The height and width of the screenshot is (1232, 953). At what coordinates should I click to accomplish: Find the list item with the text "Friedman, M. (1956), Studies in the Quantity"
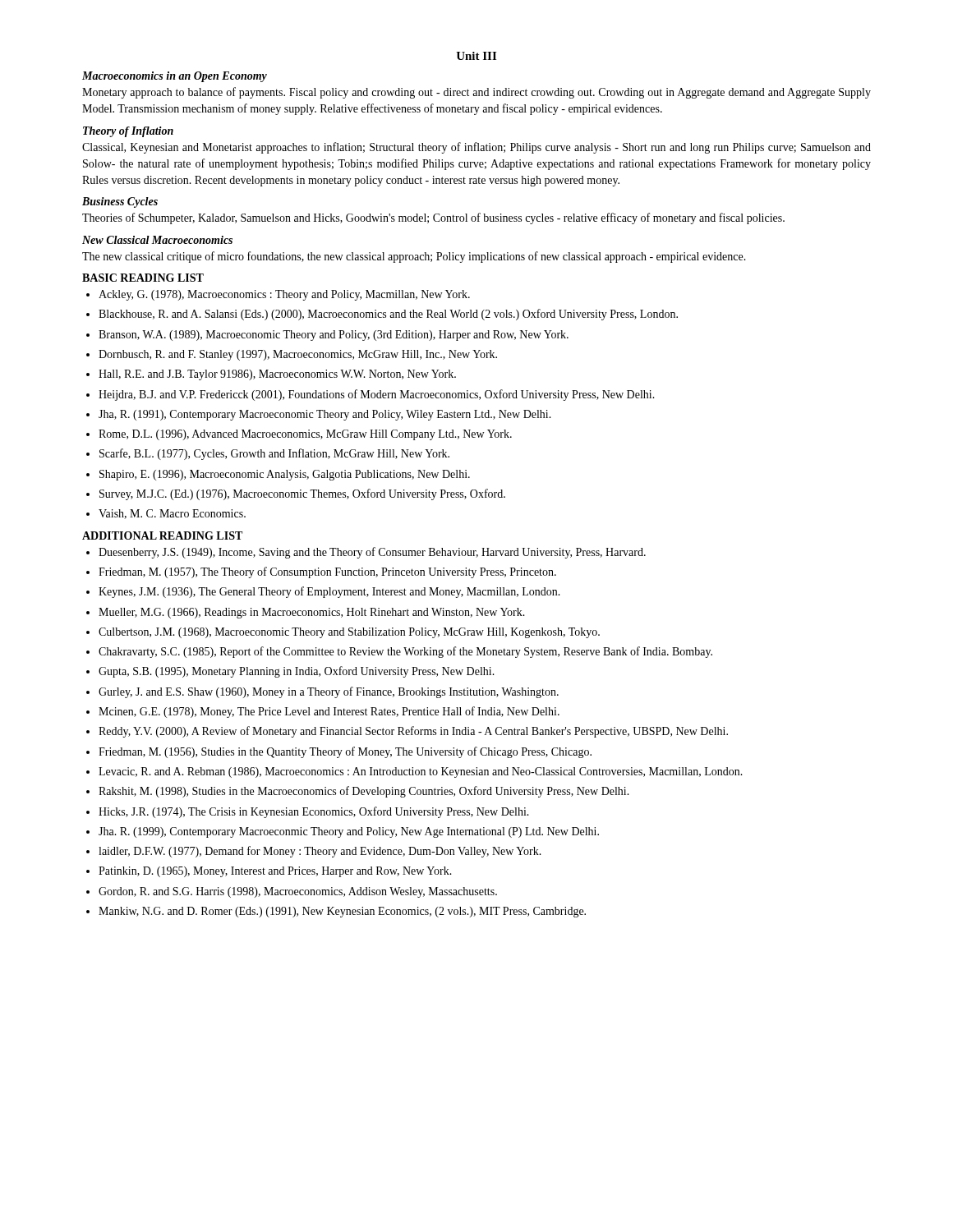pos(476,752)
